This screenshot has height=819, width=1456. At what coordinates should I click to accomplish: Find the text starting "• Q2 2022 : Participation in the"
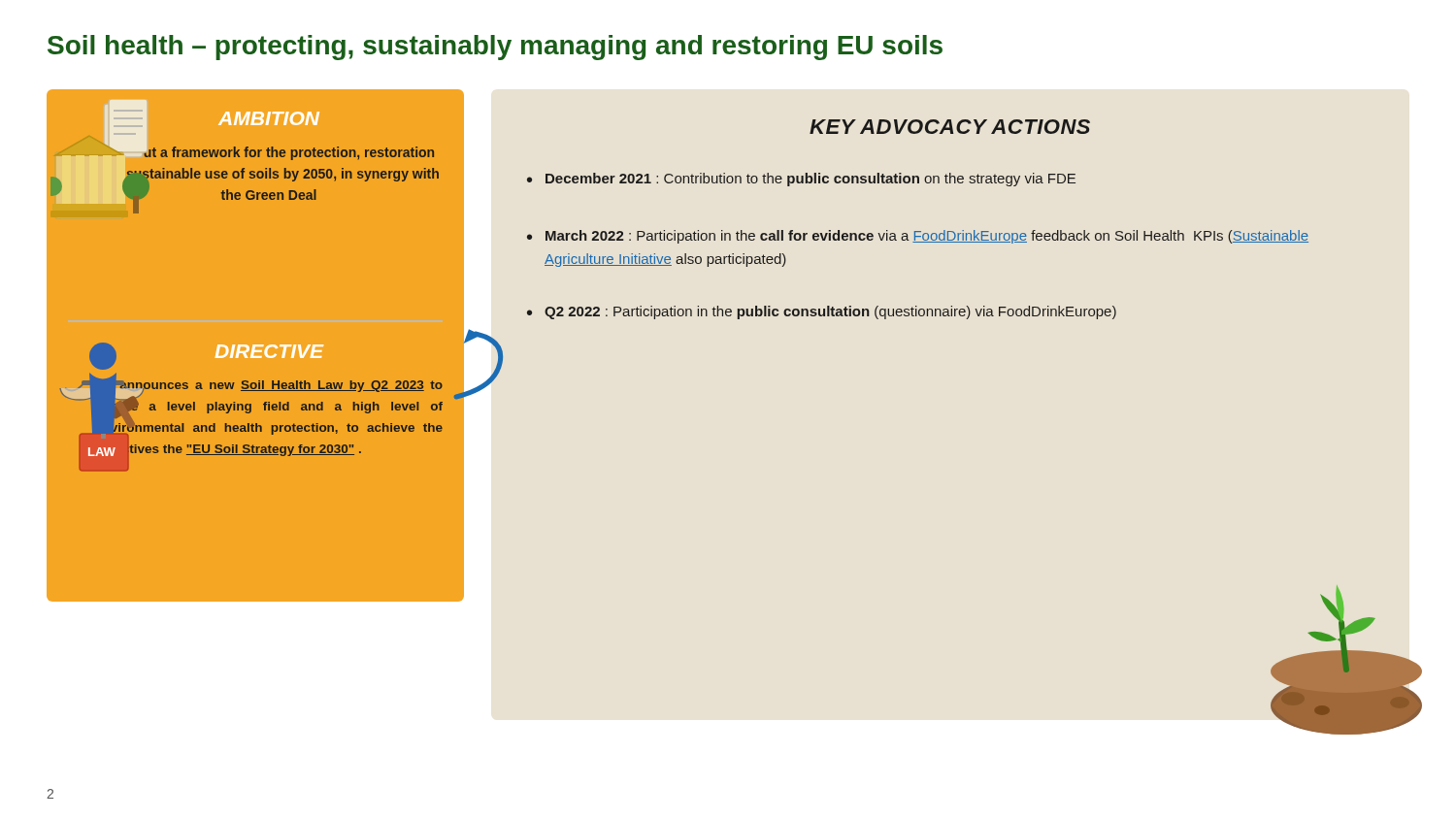tap(821, 314)
